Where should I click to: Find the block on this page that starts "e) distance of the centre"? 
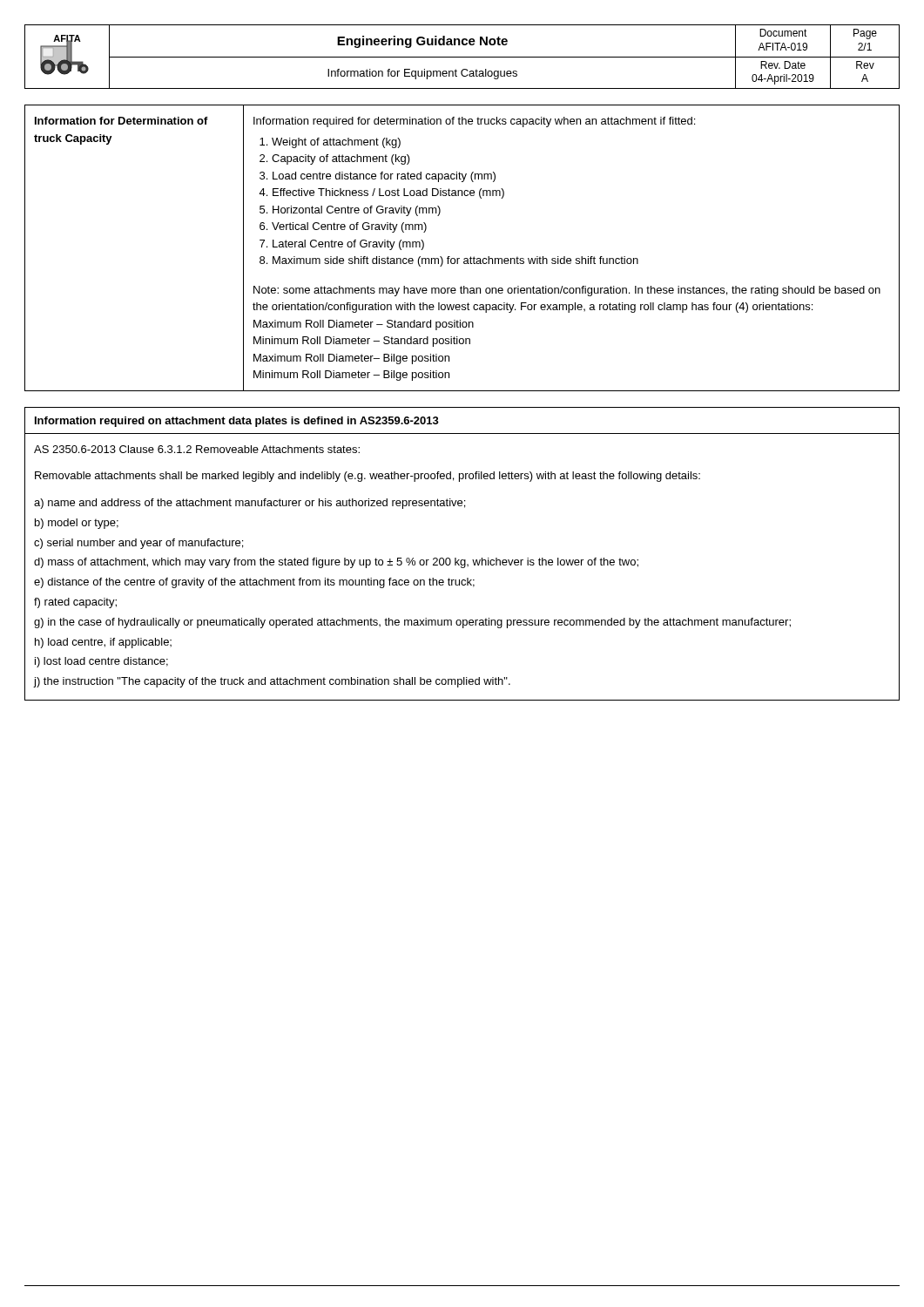(255, 582)
